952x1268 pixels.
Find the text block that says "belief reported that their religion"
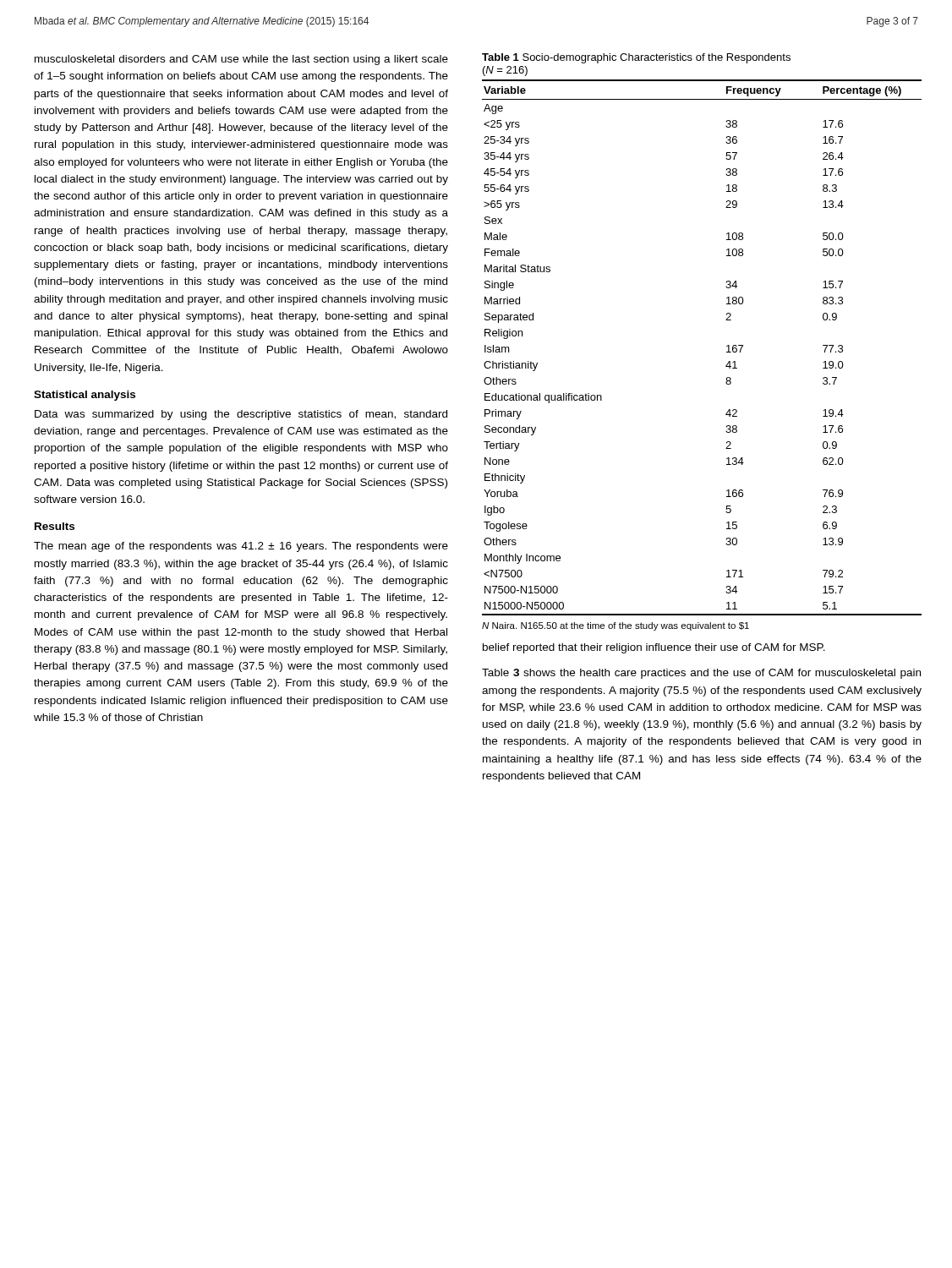tap(702, 712)
